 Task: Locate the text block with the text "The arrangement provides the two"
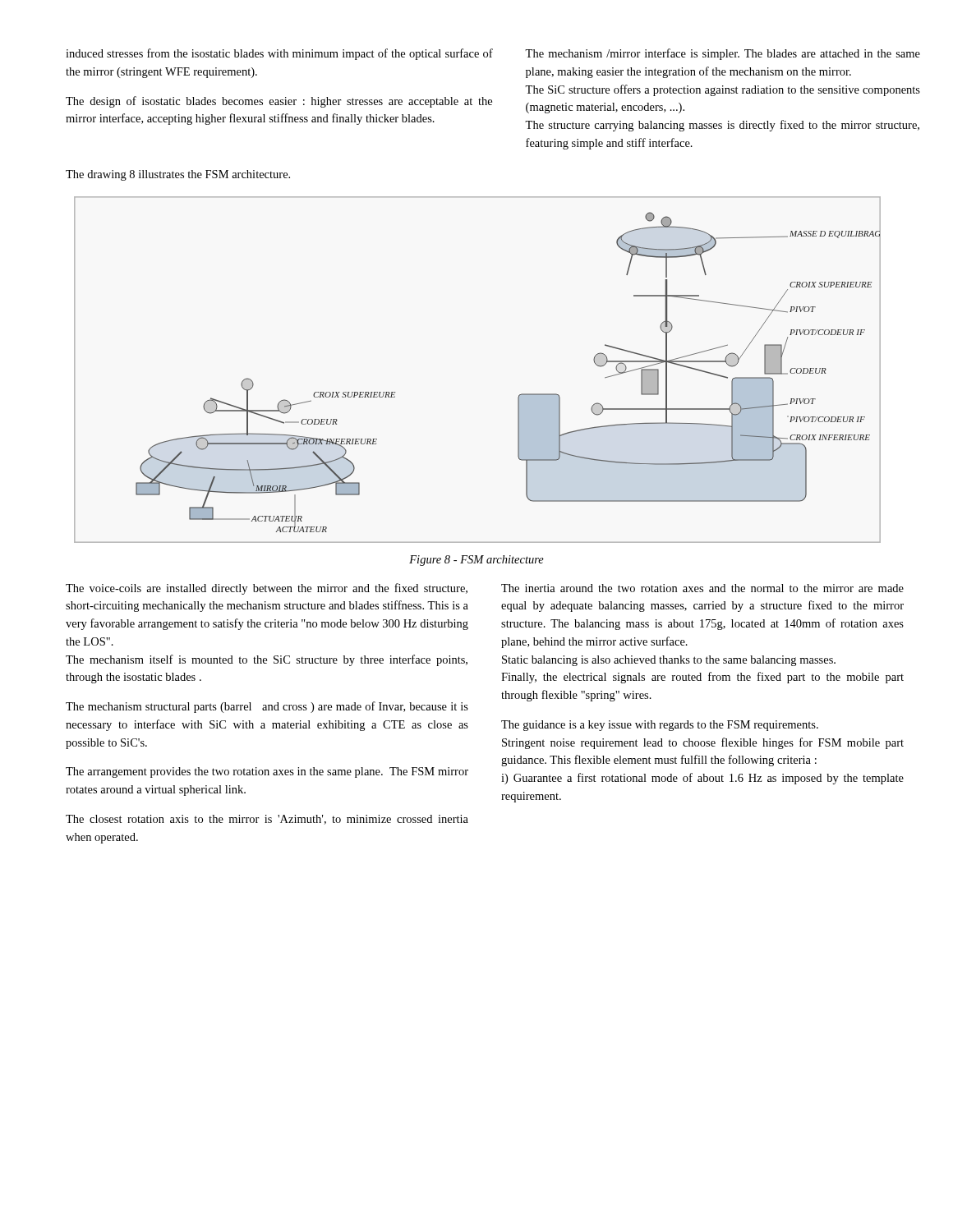tap(267, 780)
